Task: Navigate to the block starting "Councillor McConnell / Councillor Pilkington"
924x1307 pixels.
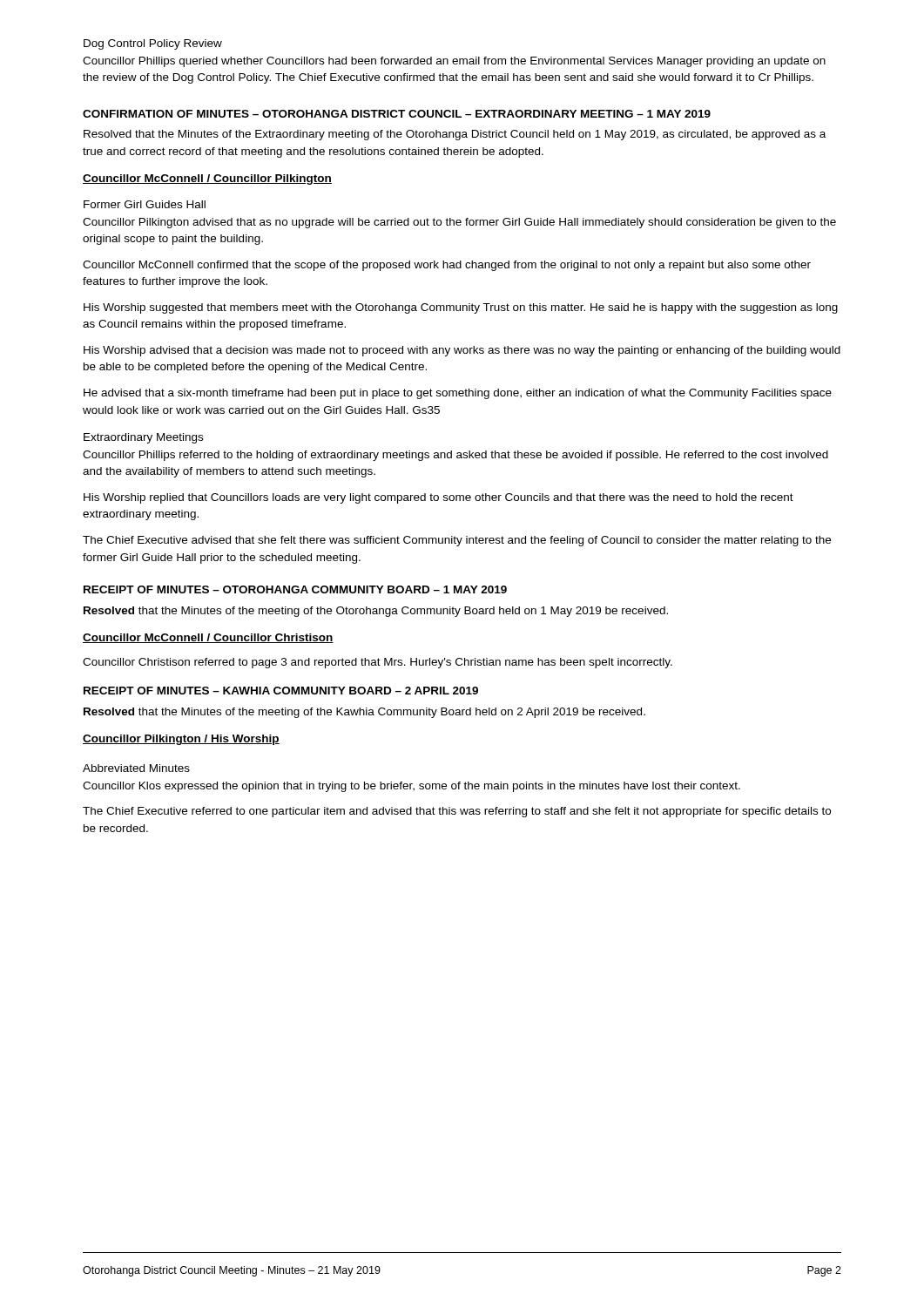Action: 207,179
